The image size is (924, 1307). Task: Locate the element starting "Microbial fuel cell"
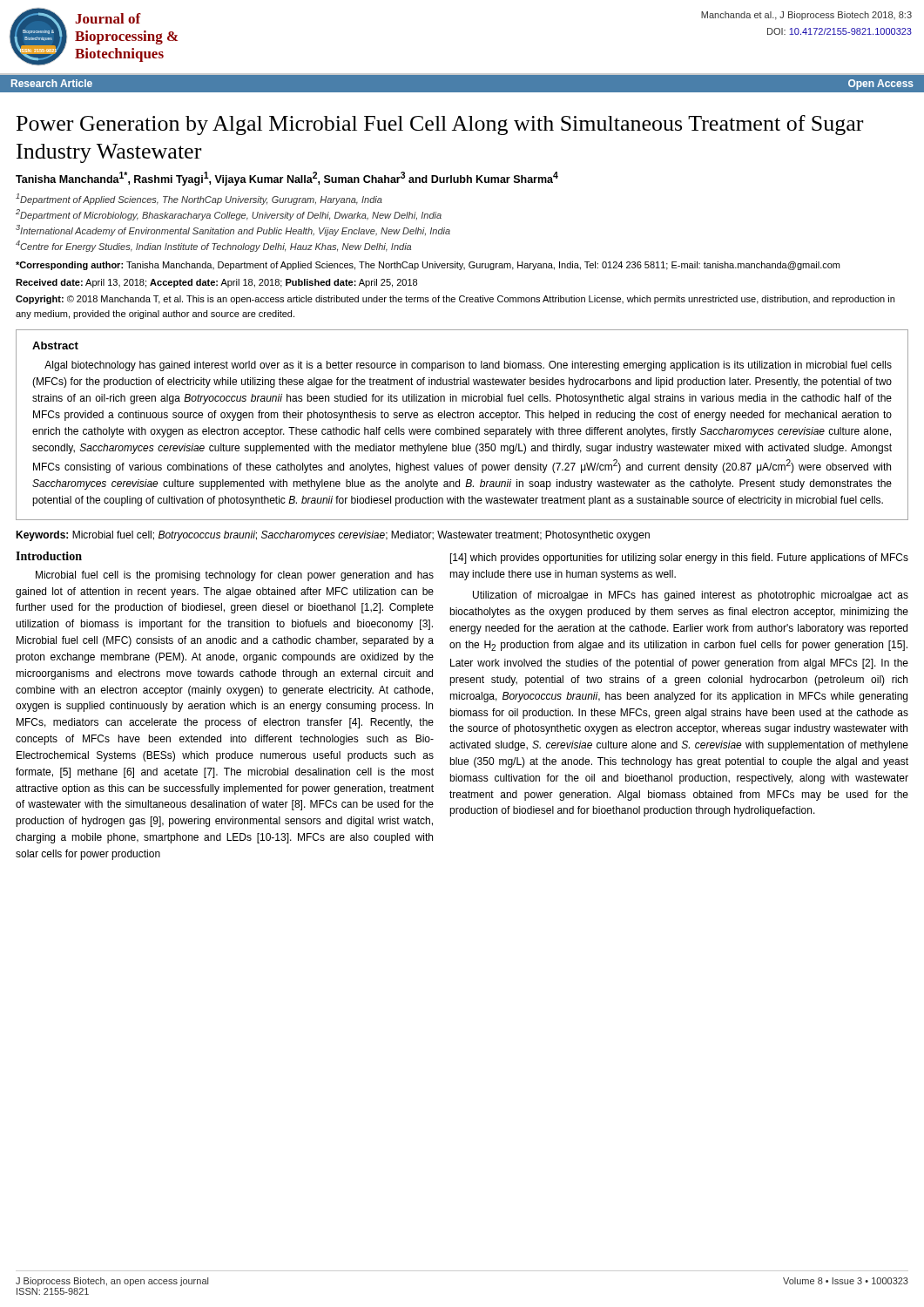[225, 714]
